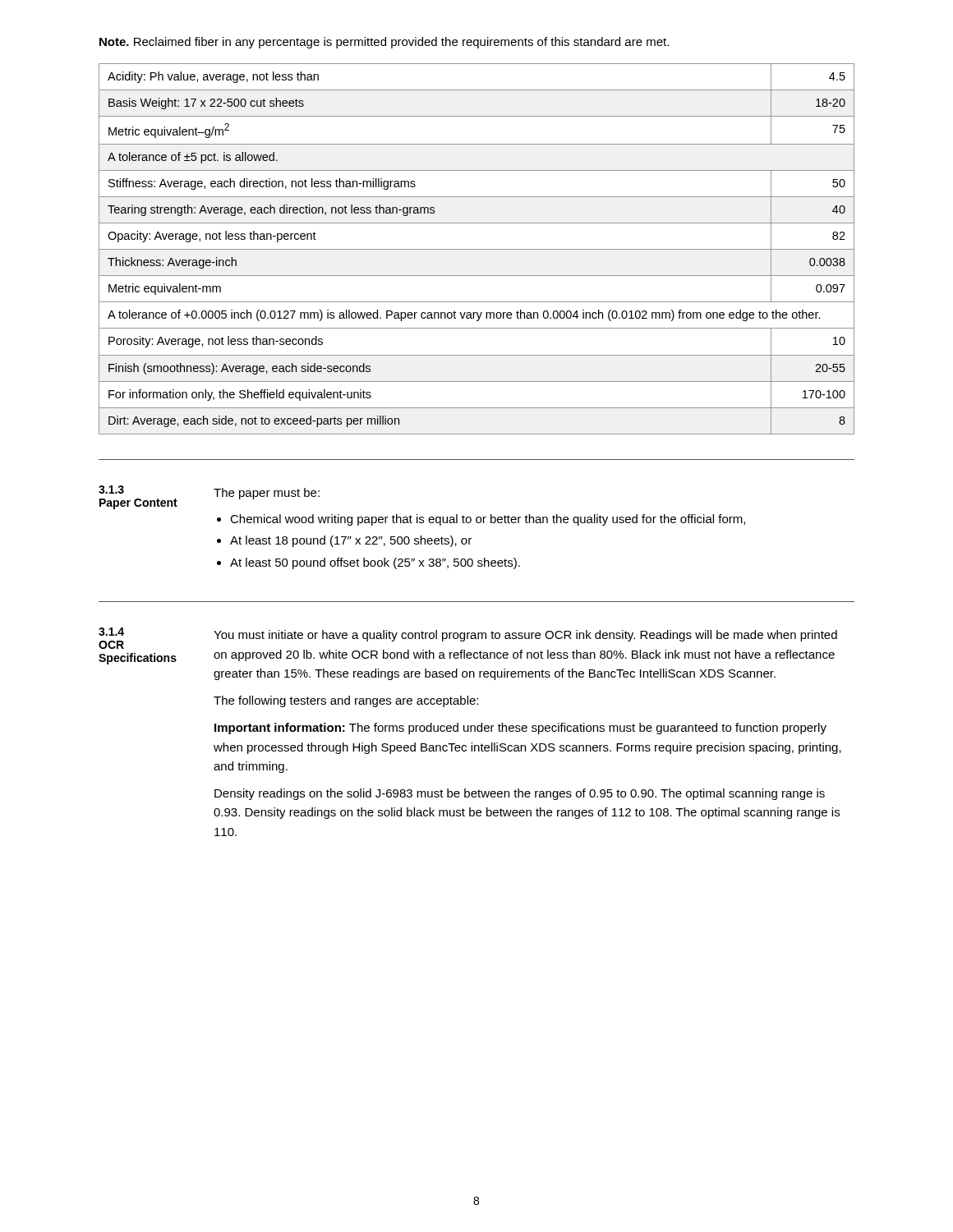Select the text with the text "The following testers and ranges are acceptable:"
953x1232 pixels.
pyautogui.click(x=346, y=700)
